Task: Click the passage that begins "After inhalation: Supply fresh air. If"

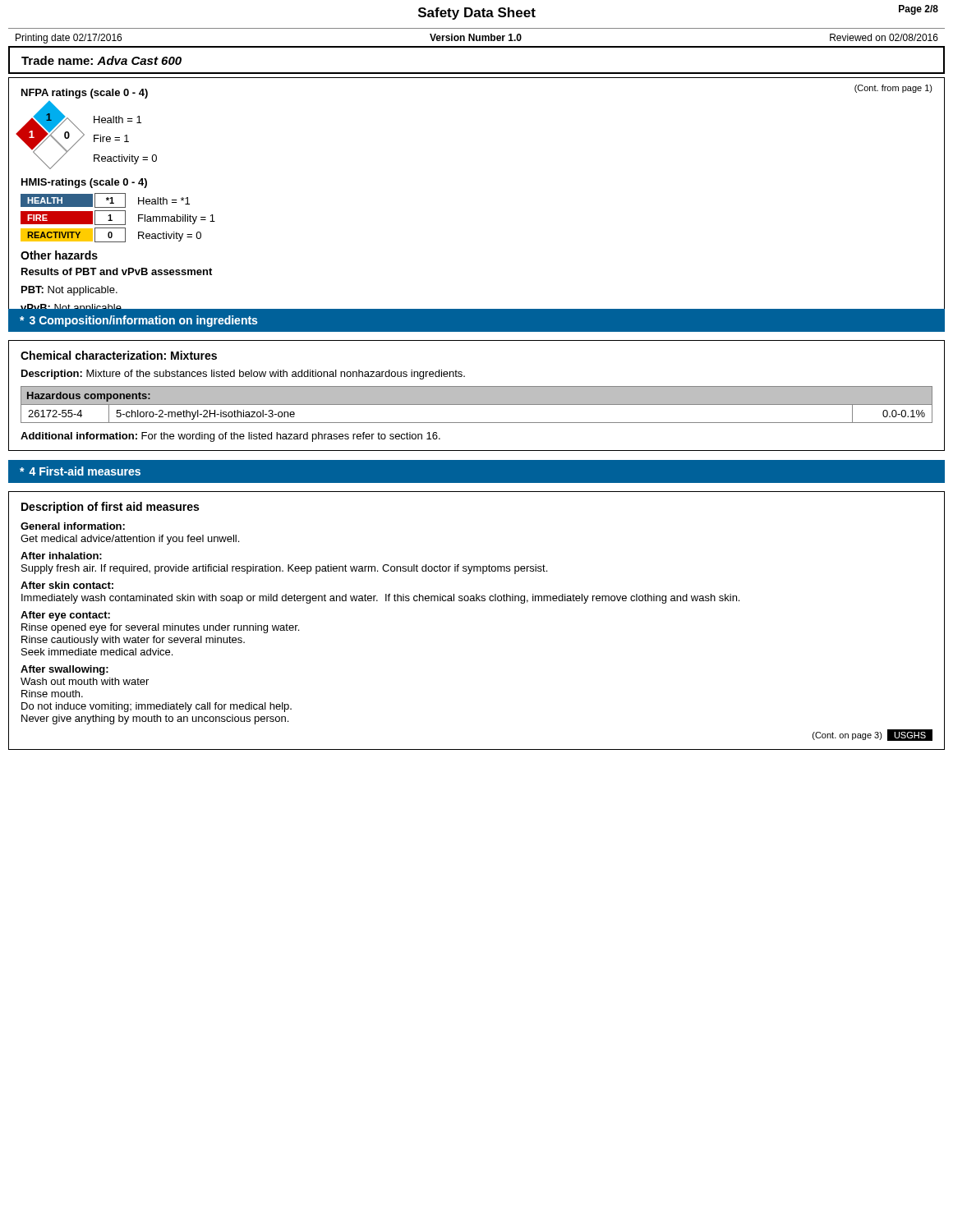Action: tap(284, 562)
